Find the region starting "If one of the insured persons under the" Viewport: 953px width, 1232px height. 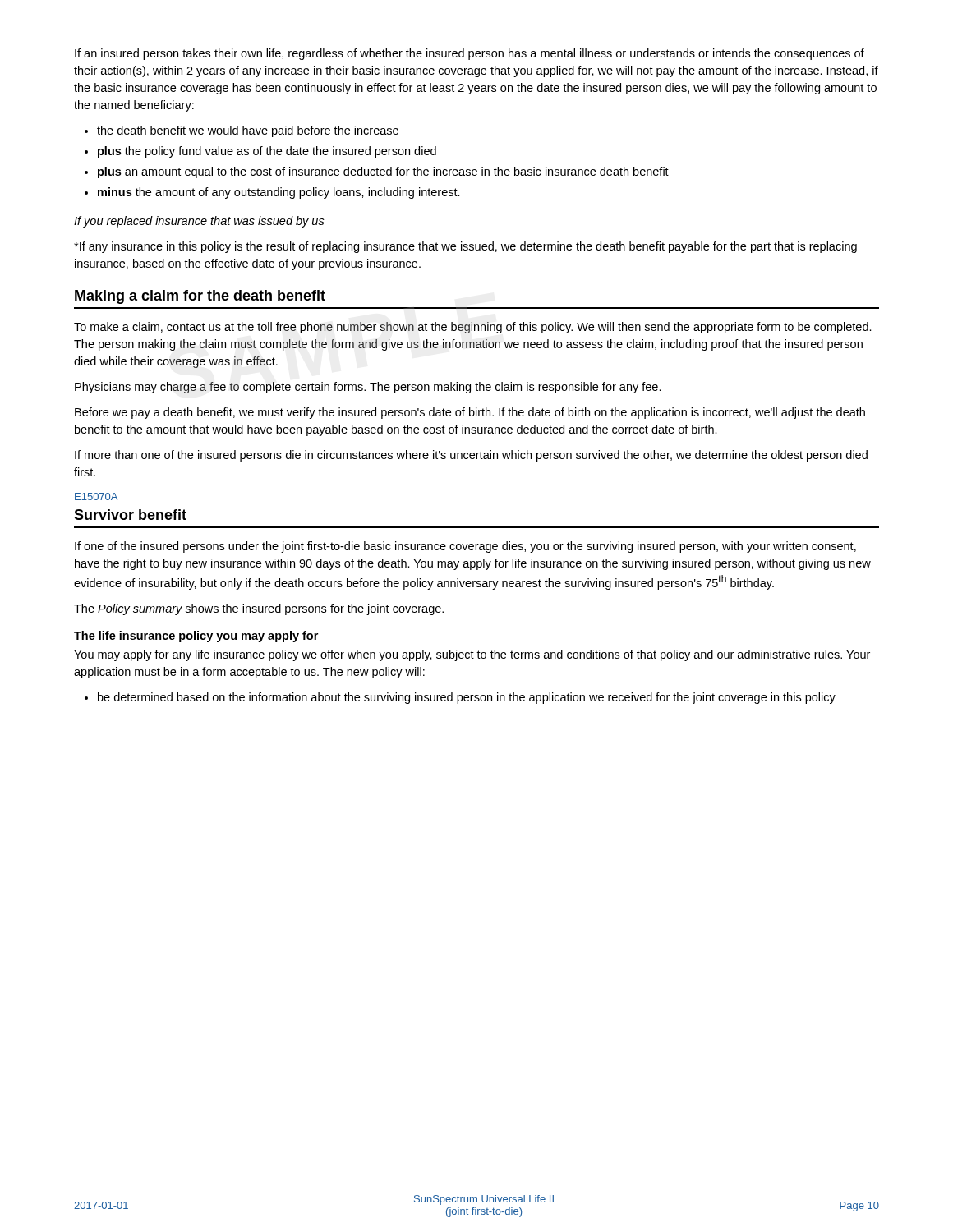(x=476, y=565)
